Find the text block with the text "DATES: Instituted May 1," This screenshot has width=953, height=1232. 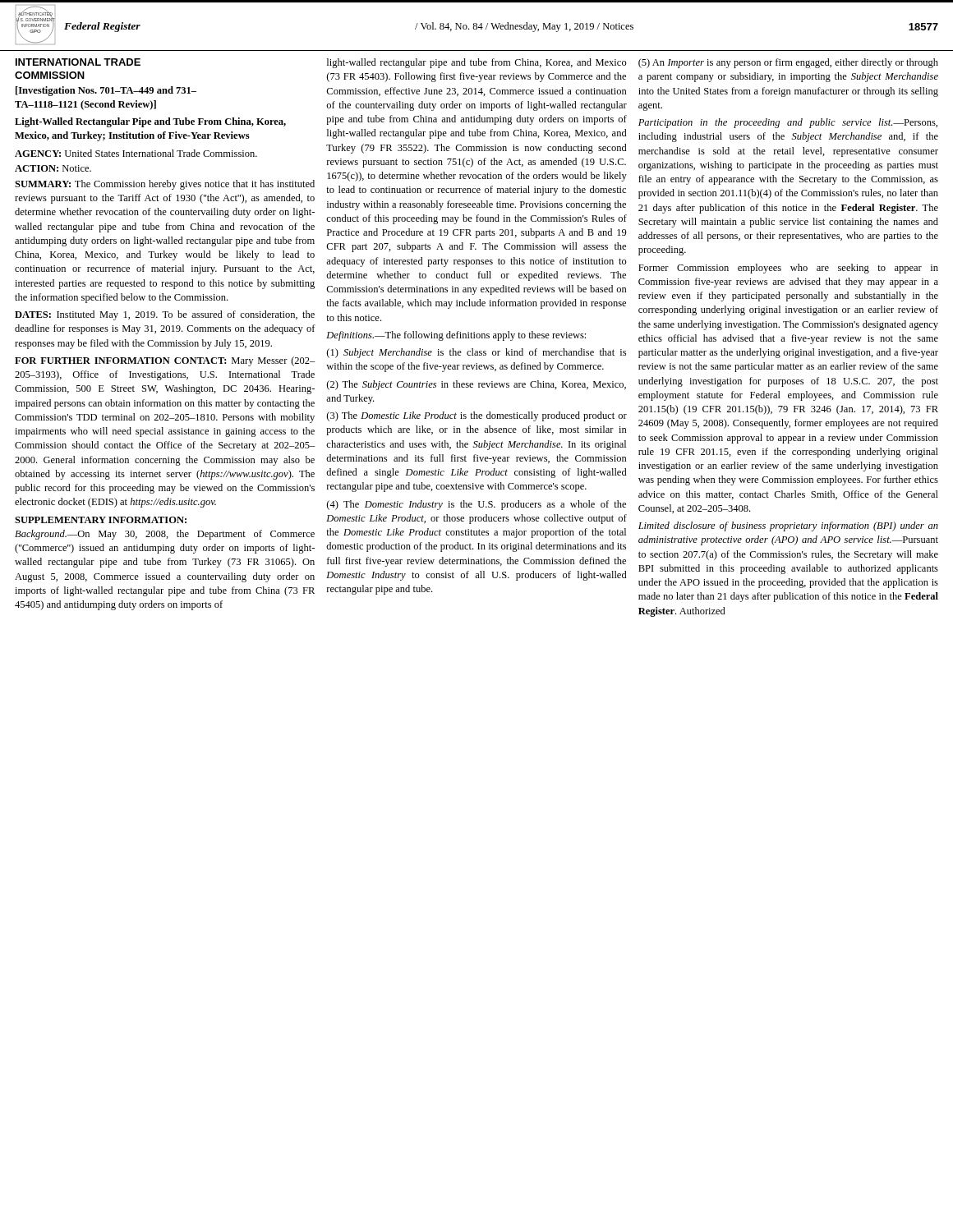click(165, 329)
